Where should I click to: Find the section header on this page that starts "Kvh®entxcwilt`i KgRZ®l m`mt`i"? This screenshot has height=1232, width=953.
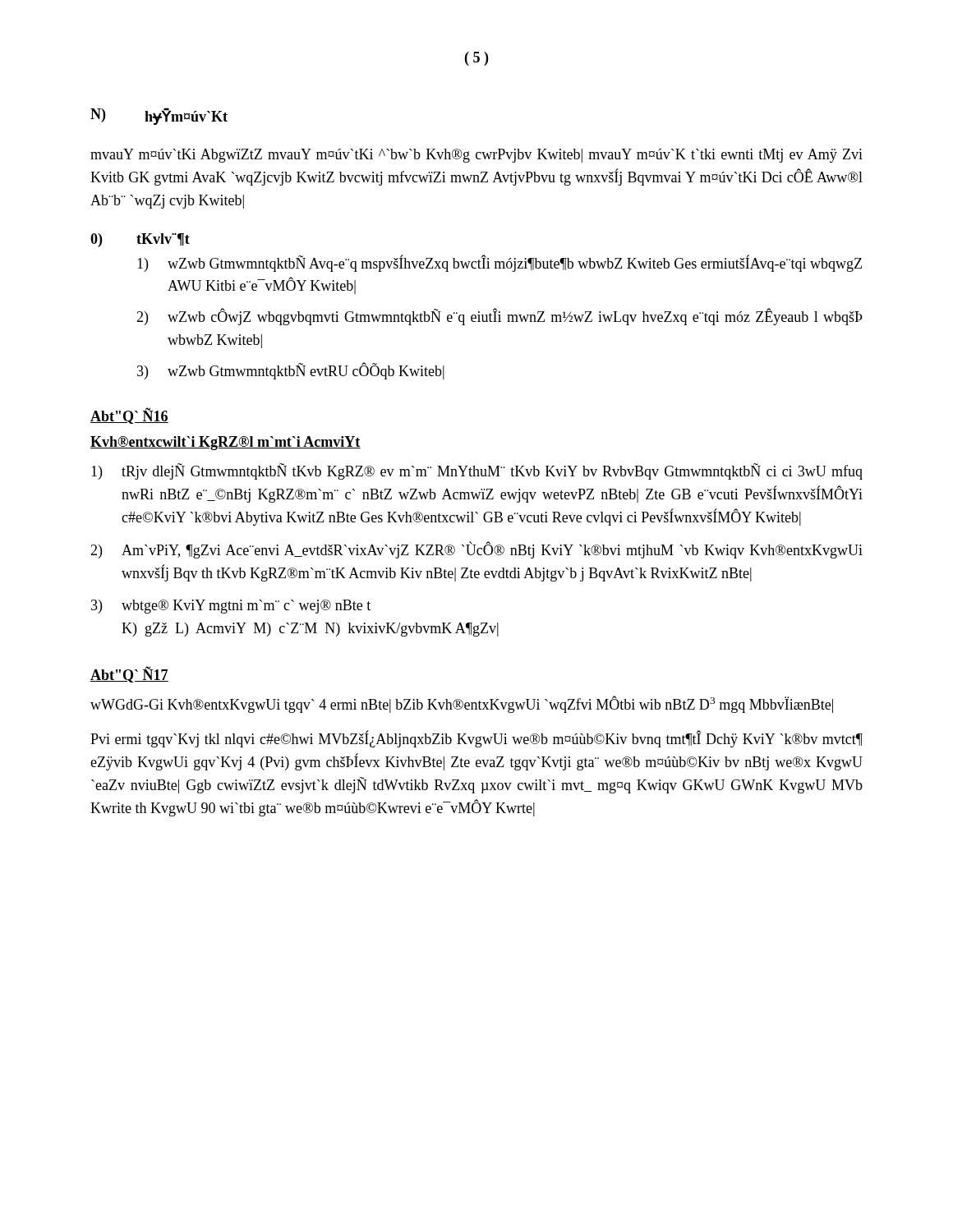point(225,442)
